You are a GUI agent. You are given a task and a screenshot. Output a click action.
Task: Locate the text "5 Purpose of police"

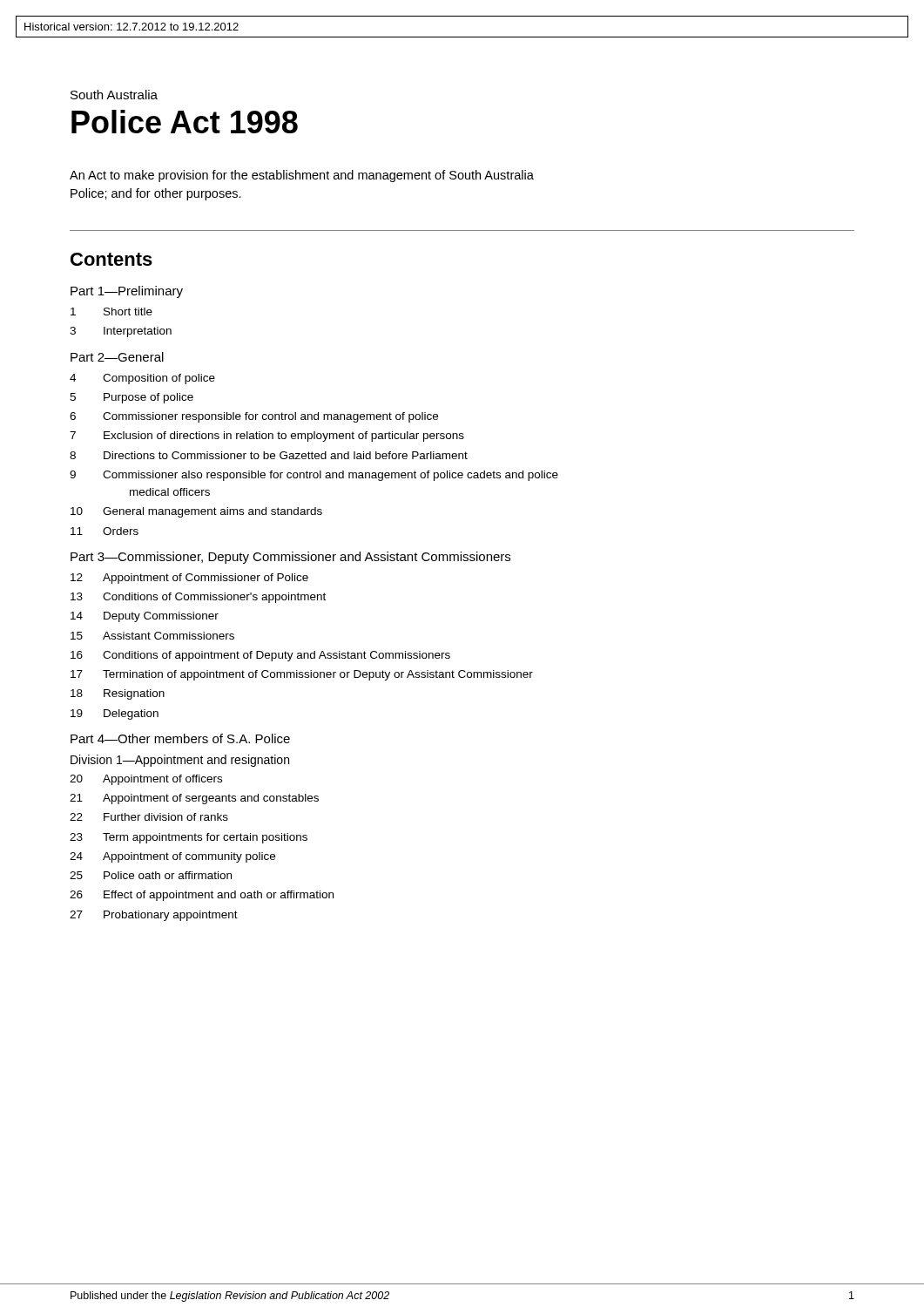click(132, 398)
